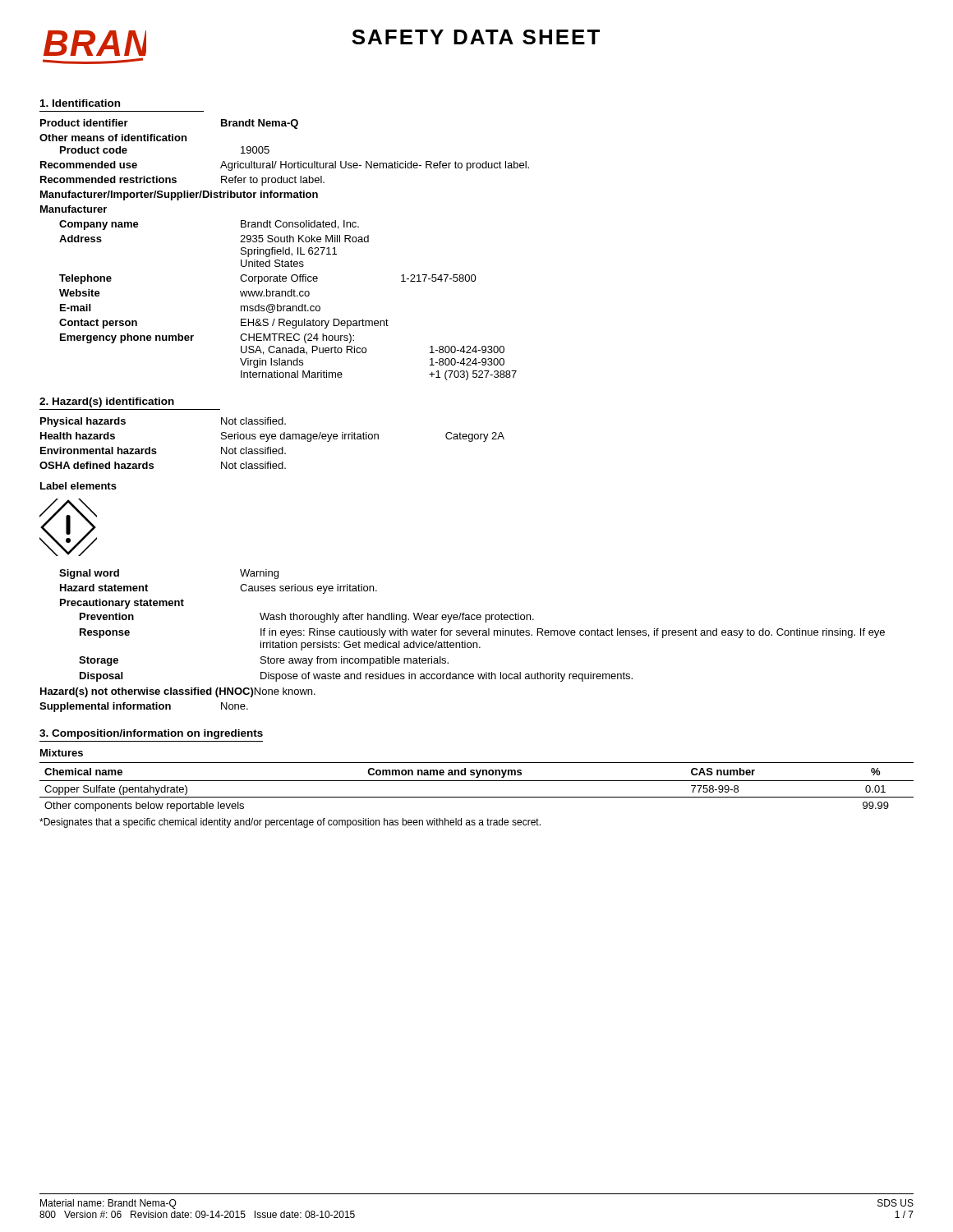Viewport: 953px width, 1232px height.
Task: Find the text block starting "Label elements"
Action: click(x=78, y=486)
